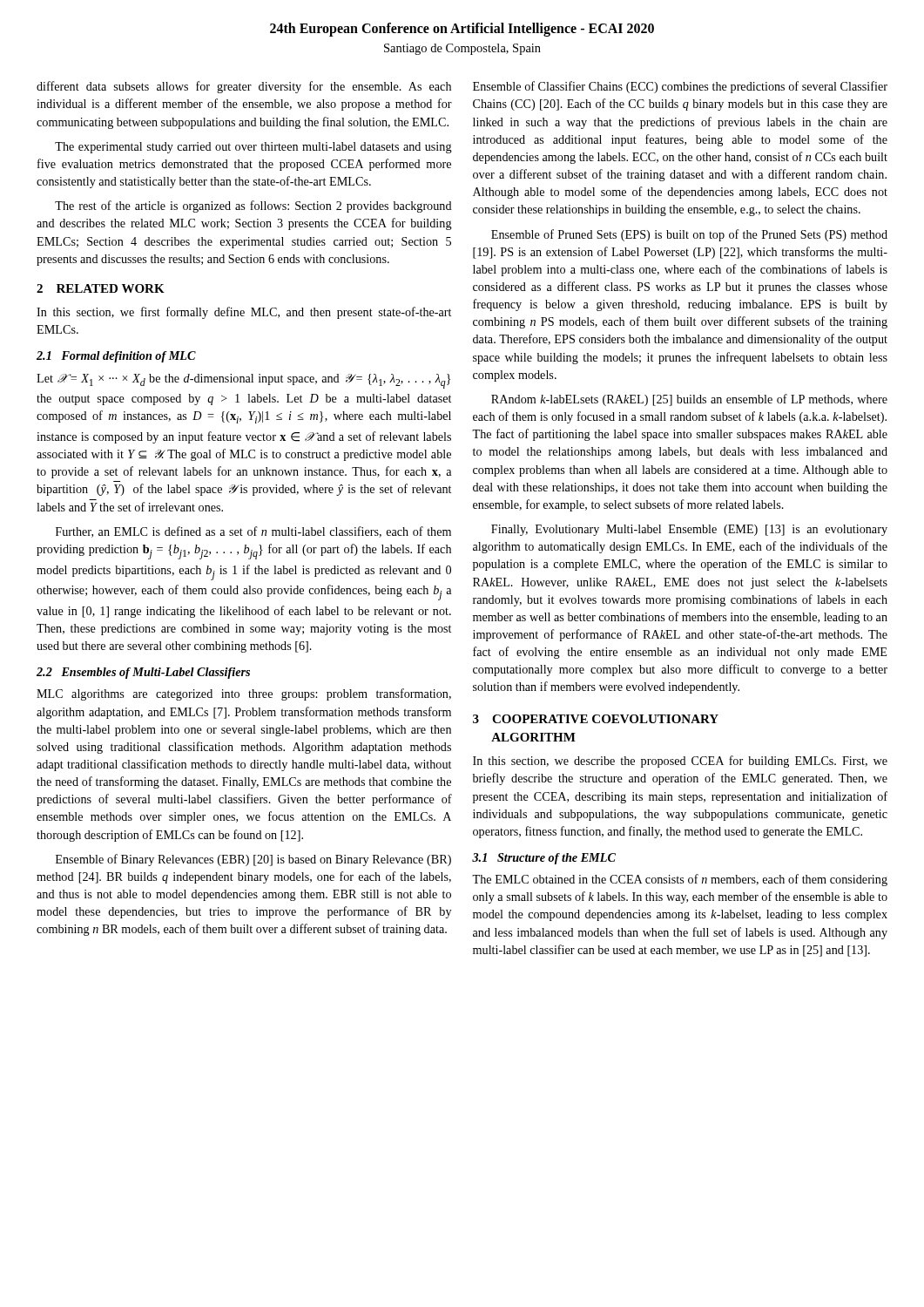Click on the text block with the text "Further, an EMLC"
The width and height of the screenshot is (924, 1307).
tap(244, 589)
